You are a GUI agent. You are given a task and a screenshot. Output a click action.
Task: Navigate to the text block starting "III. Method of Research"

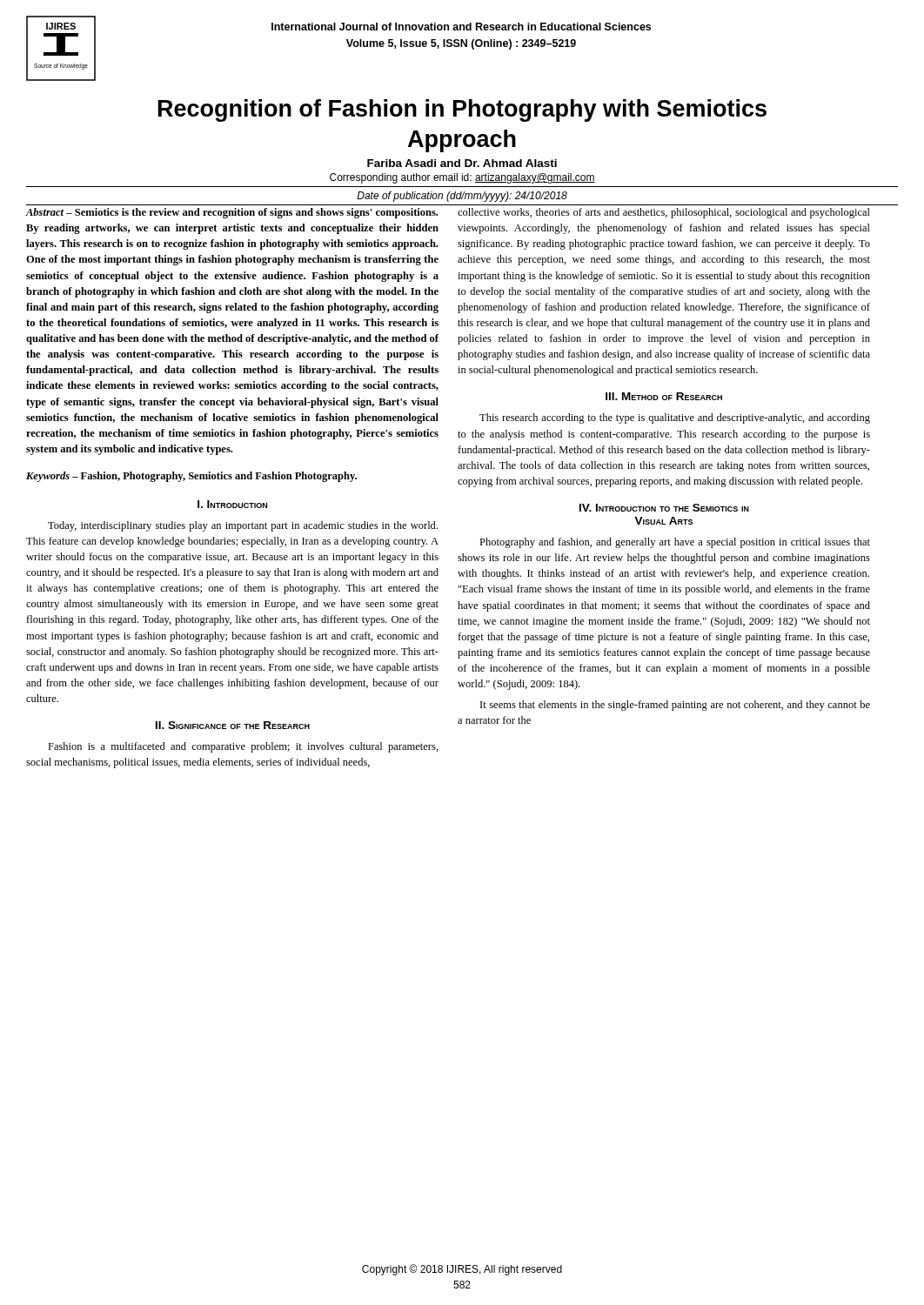(664, 397)
